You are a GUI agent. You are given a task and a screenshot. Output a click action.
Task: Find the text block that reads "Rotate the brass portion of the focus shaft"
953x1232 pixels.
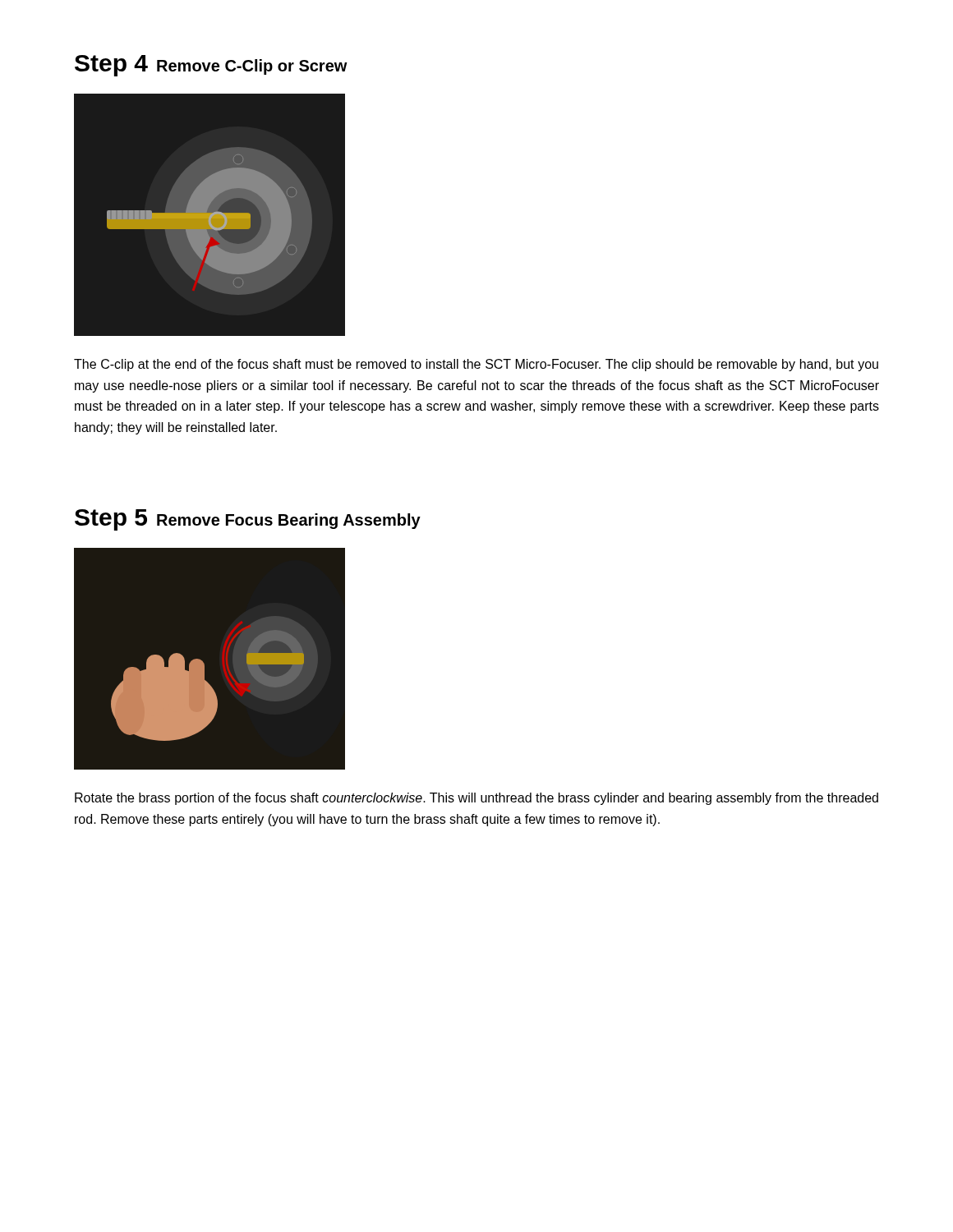(476, 809)
